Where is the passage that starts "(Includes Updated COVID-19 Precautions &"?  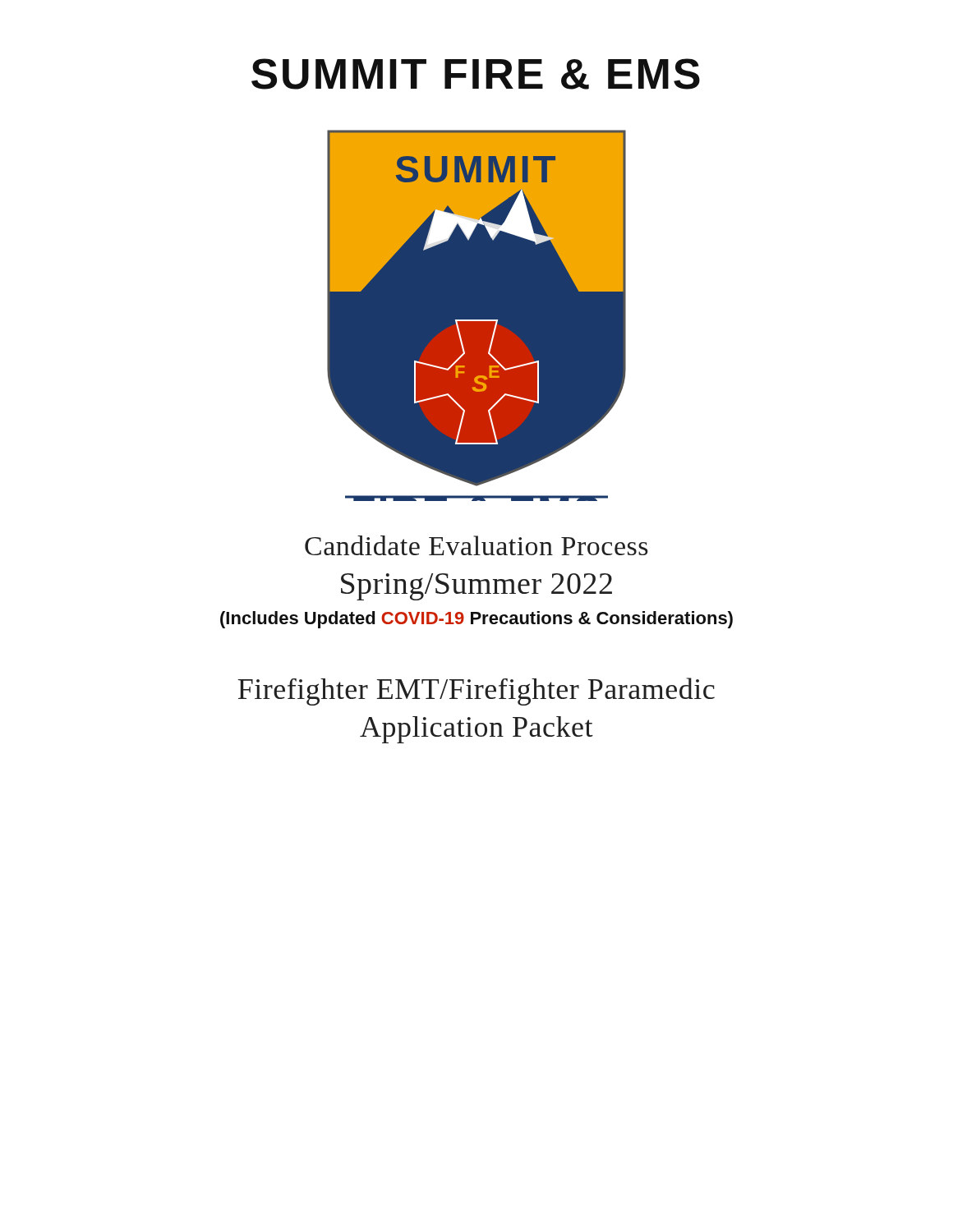coord(476,618)
